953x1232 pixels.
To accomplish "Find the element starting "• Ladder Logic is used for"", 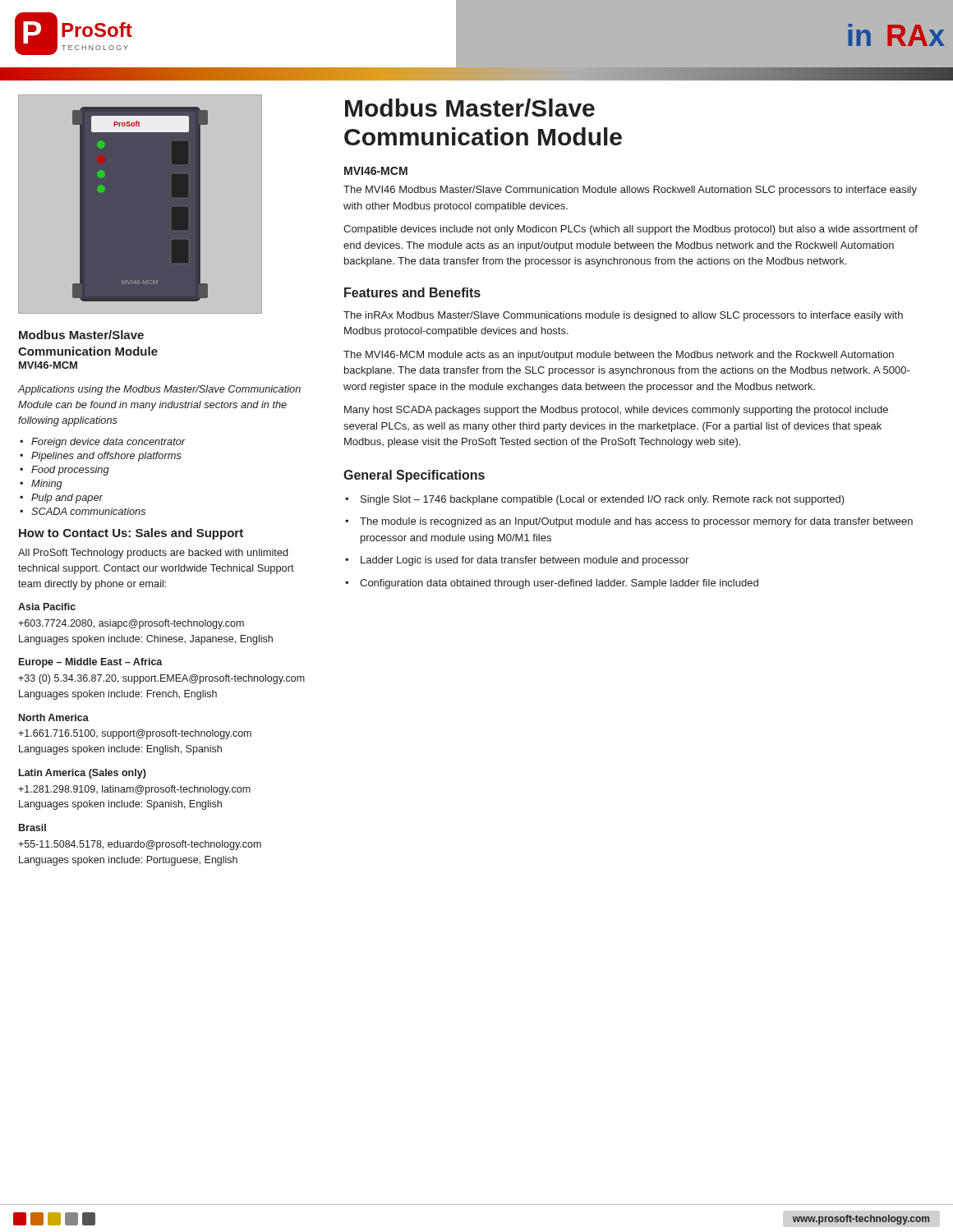I will point(517,560).
